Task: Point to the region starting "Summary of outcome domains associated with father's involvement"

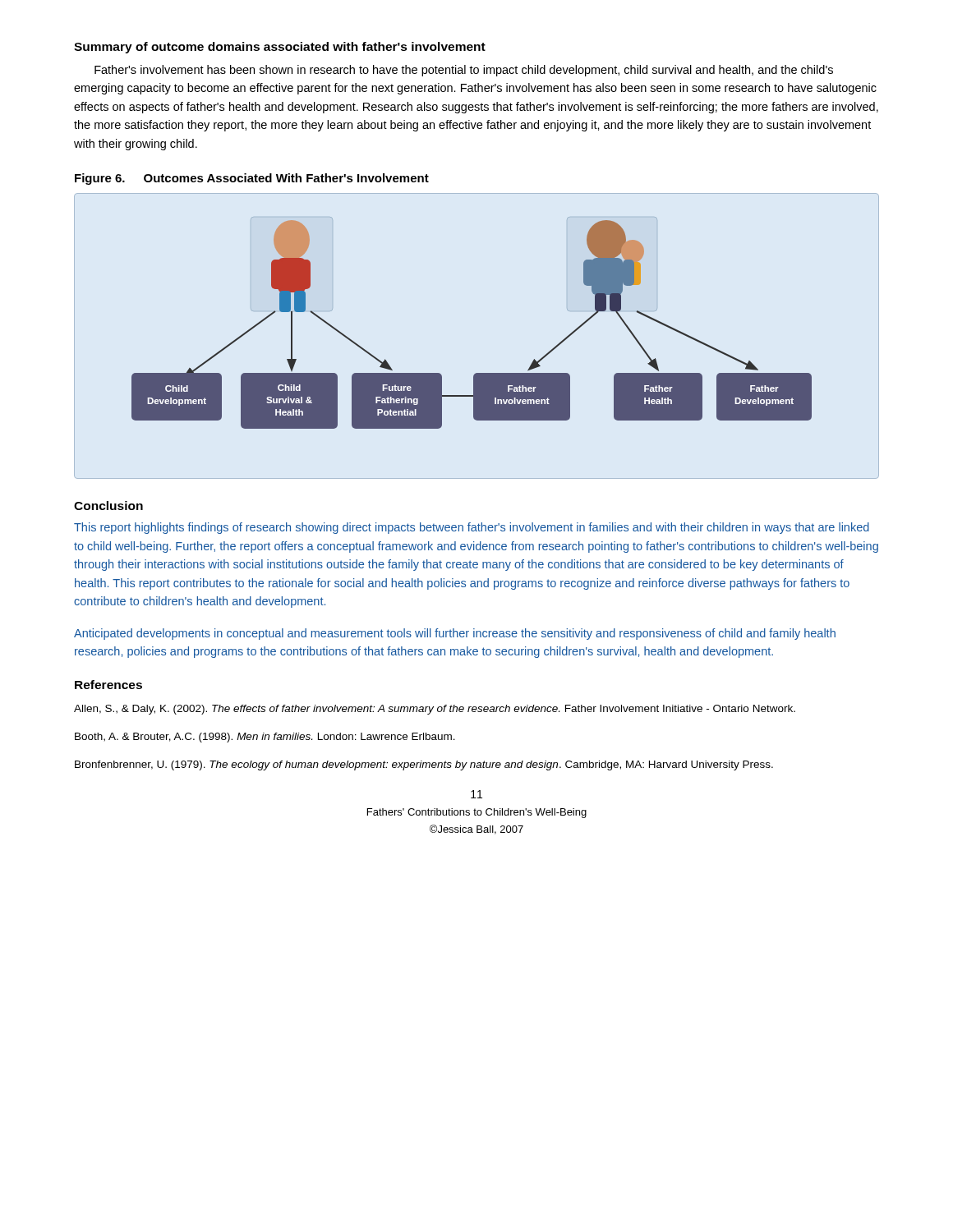Action: point(280,46)
